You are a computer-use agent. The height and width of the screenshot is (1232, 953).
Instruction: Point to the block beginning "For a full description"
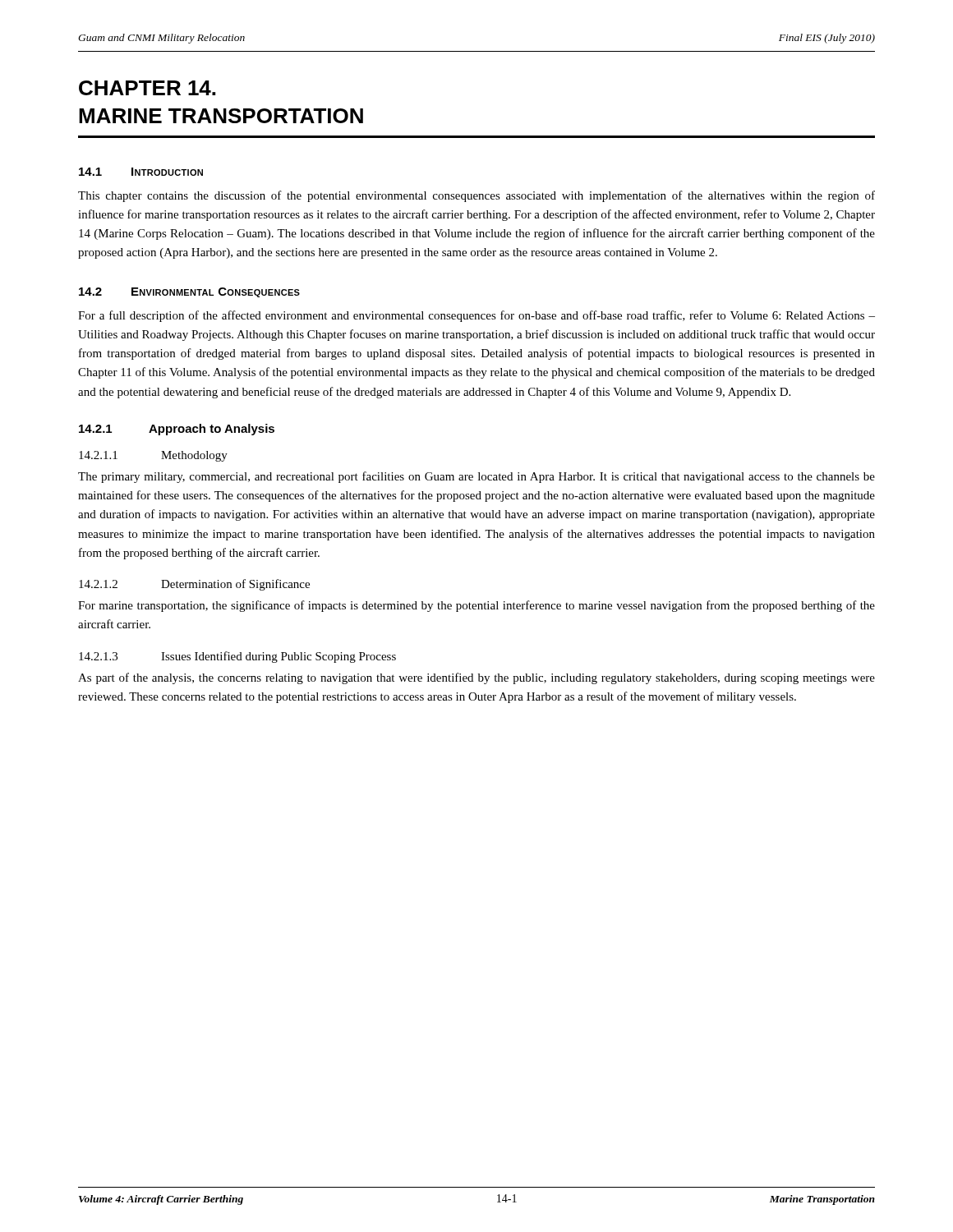pyautogui.click(x=476, y=354)
